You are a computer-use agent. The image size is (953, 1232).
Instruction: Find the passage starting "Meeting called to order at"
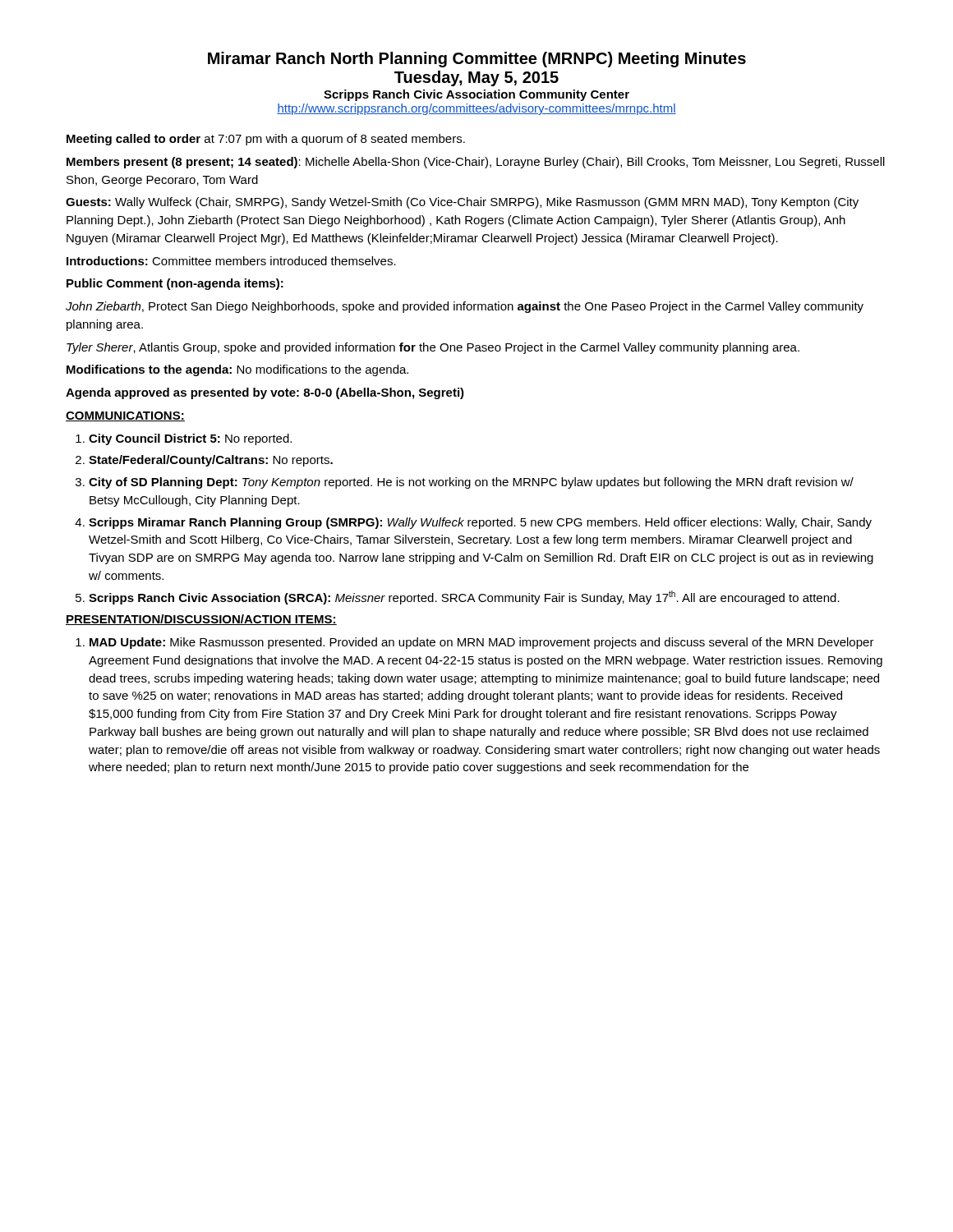(266, 140)
